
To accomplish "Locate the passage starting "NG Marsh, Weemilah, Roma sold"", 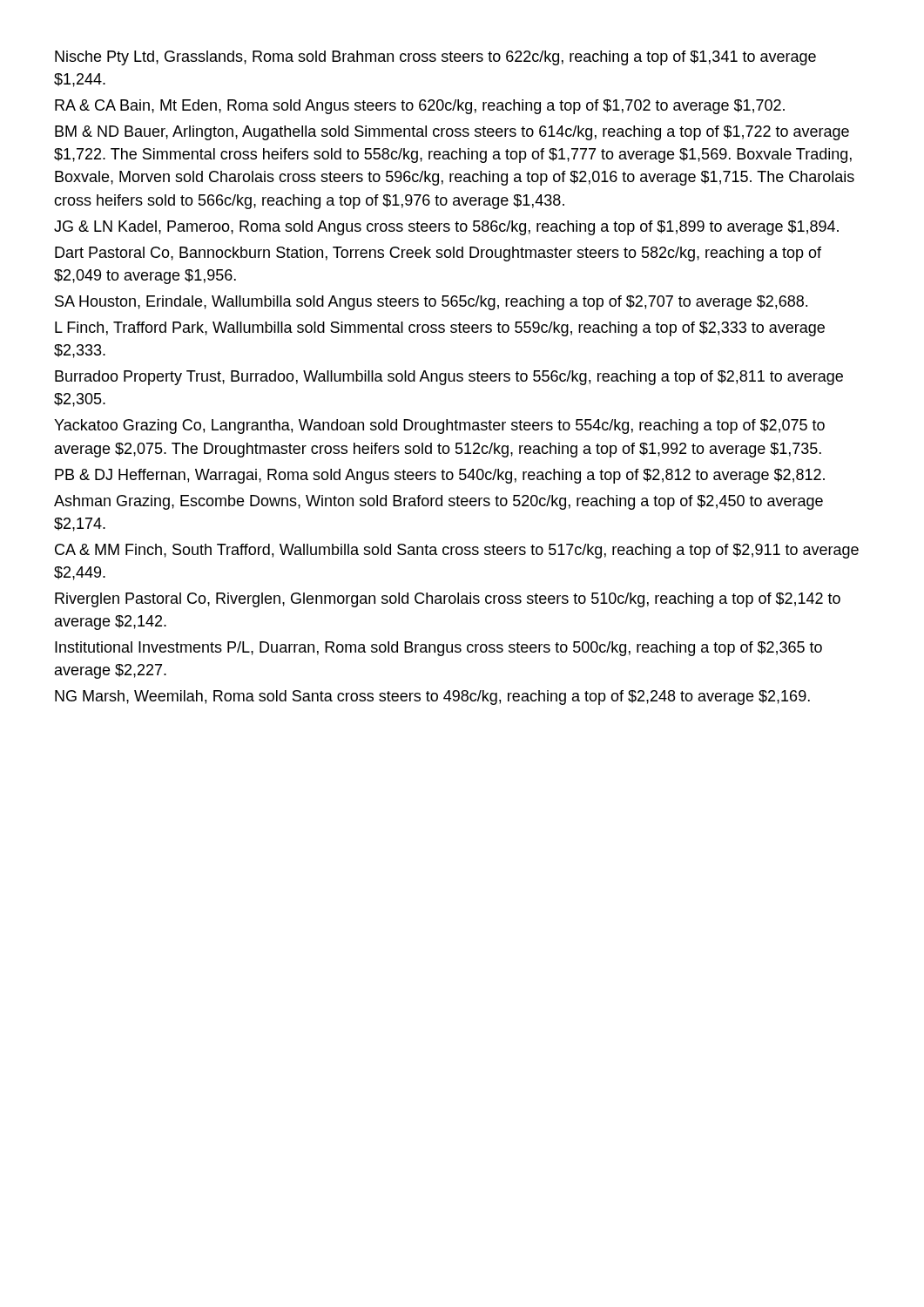I will point(432,697).
